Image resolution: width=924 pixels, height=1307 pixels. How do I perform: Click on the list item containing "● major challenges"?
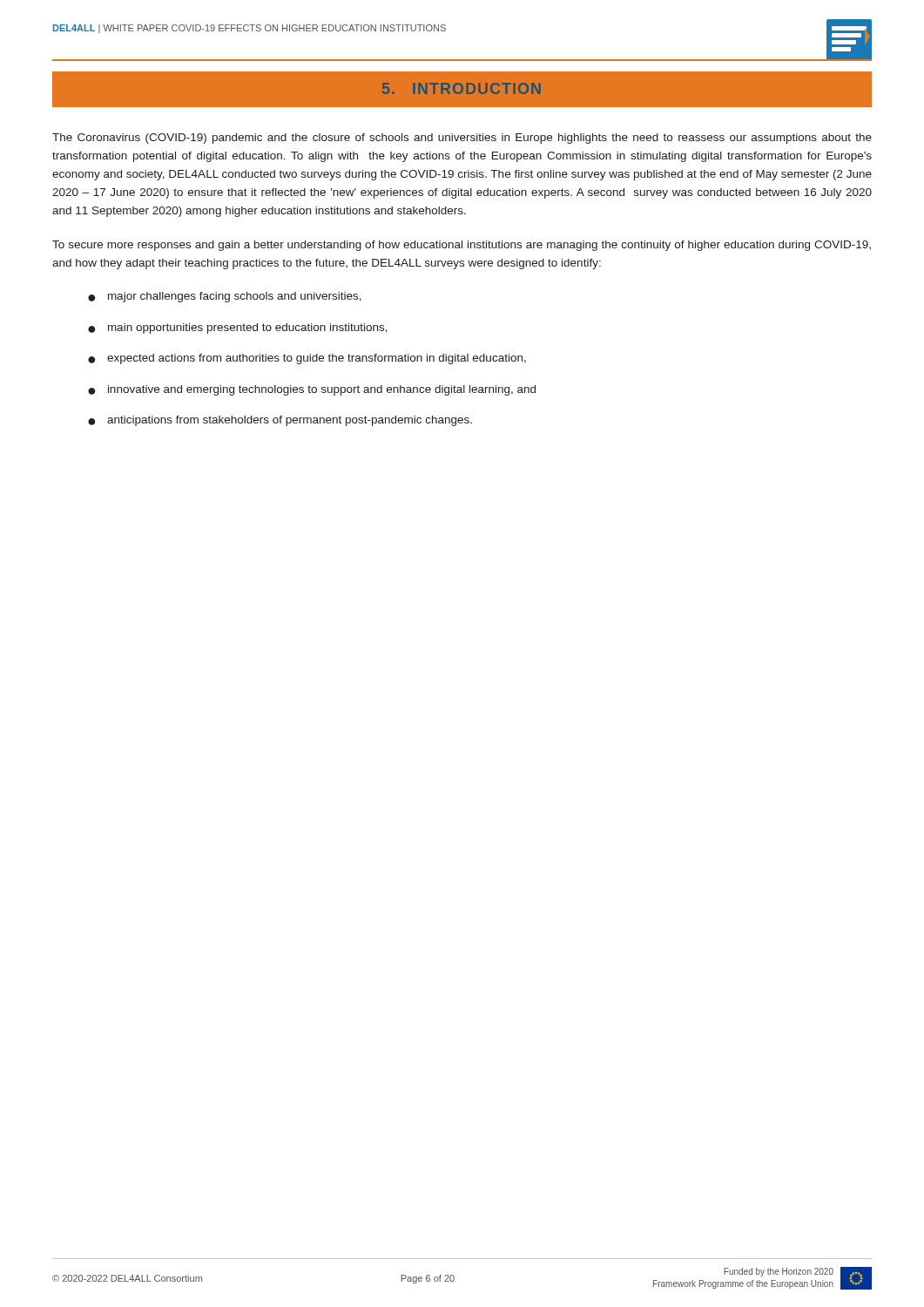click(x=224, y=298)
